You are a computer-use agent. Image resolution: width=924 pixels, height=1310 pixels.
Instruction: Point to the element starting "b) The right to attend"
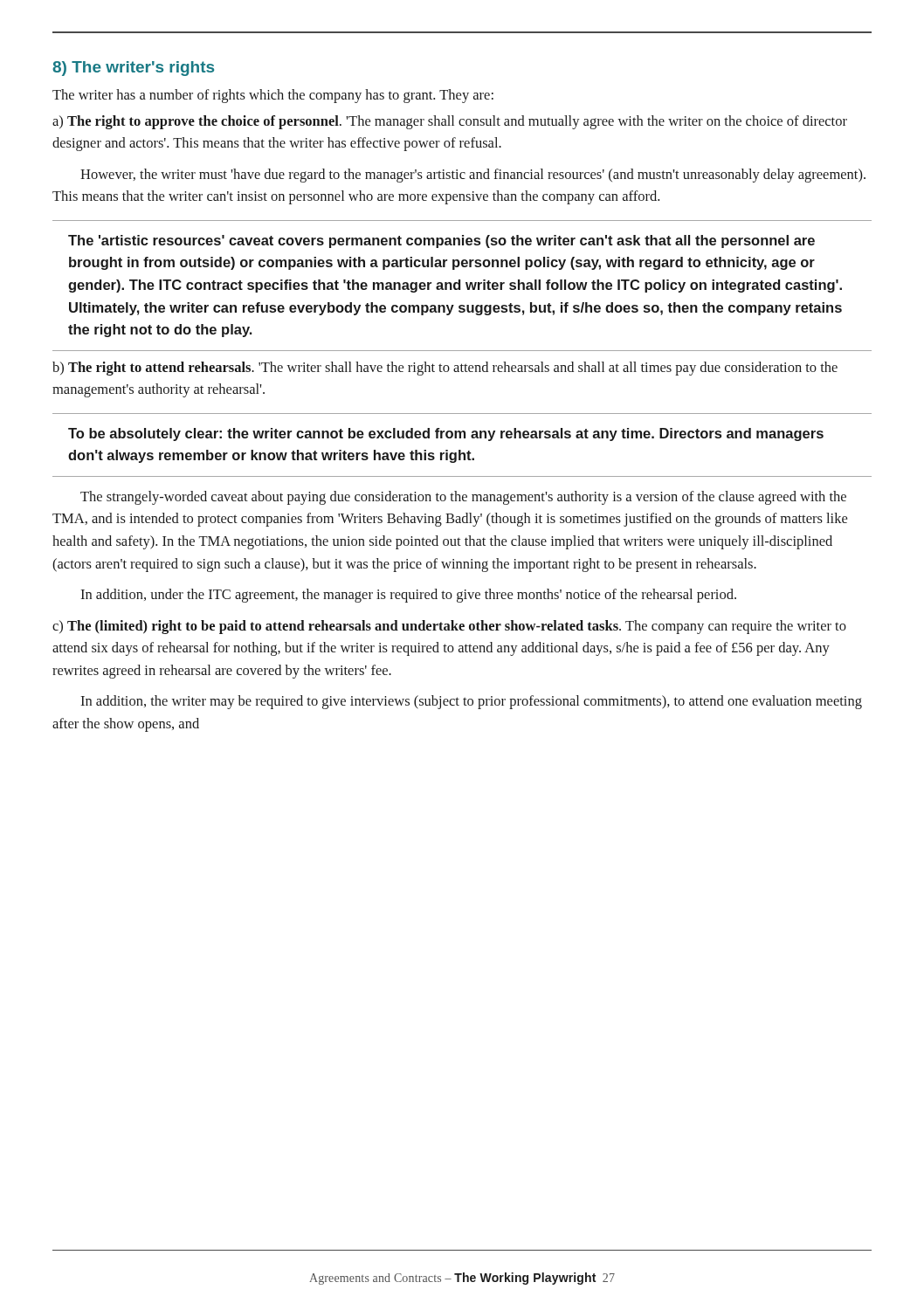coord(445,378)
